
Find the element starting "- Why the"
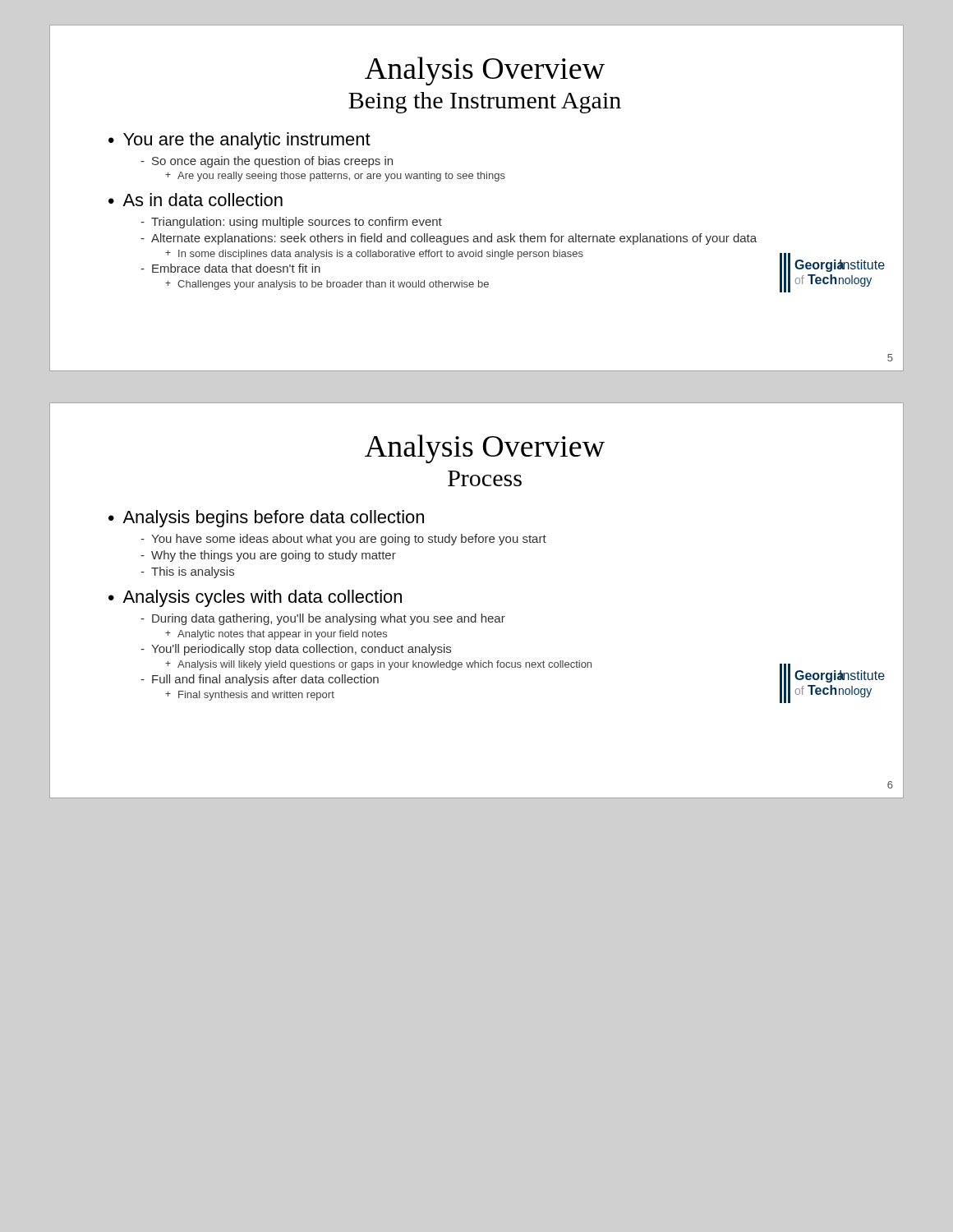point(268,555)
